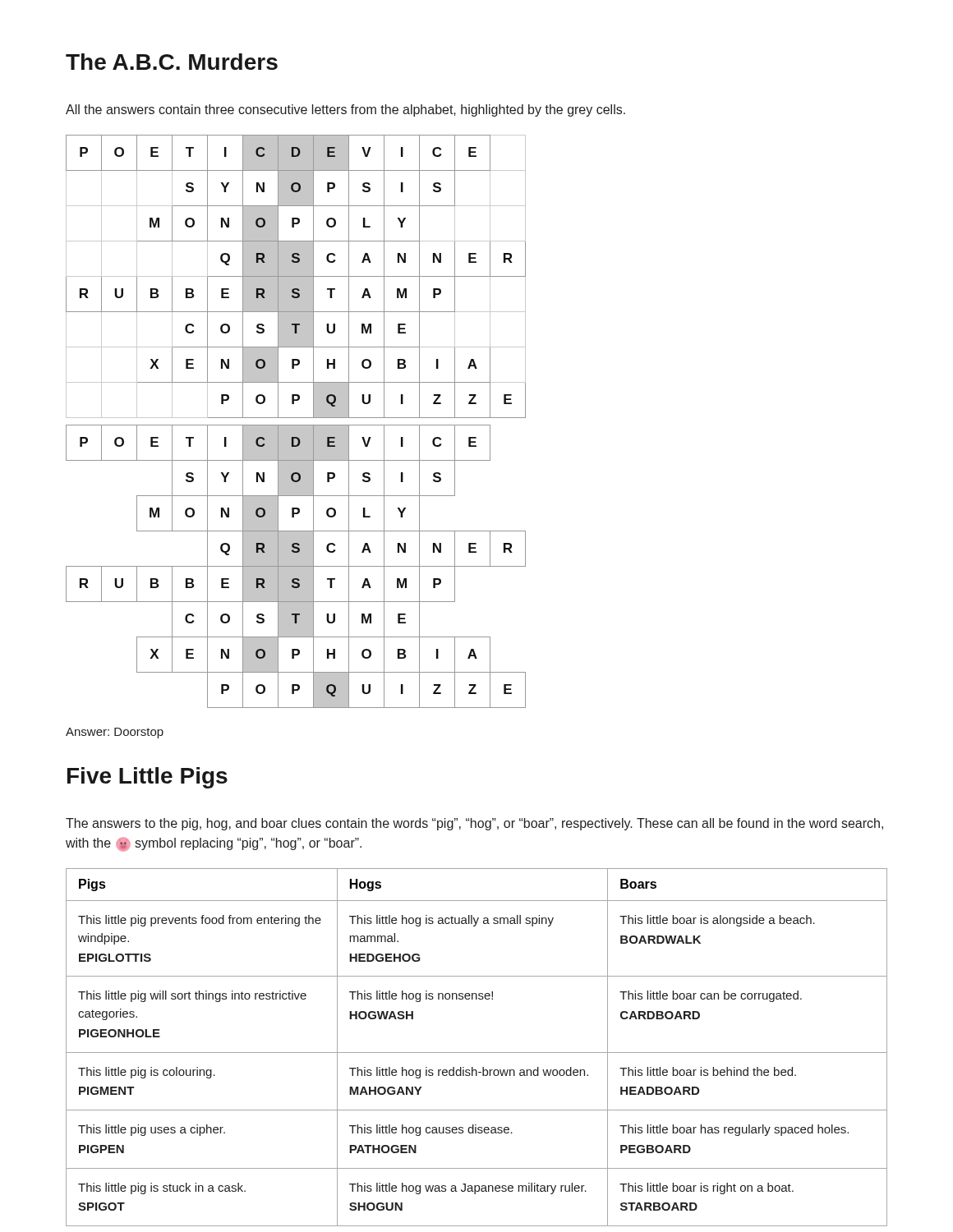
Task: Select the table
Action: coord(476,1047)
